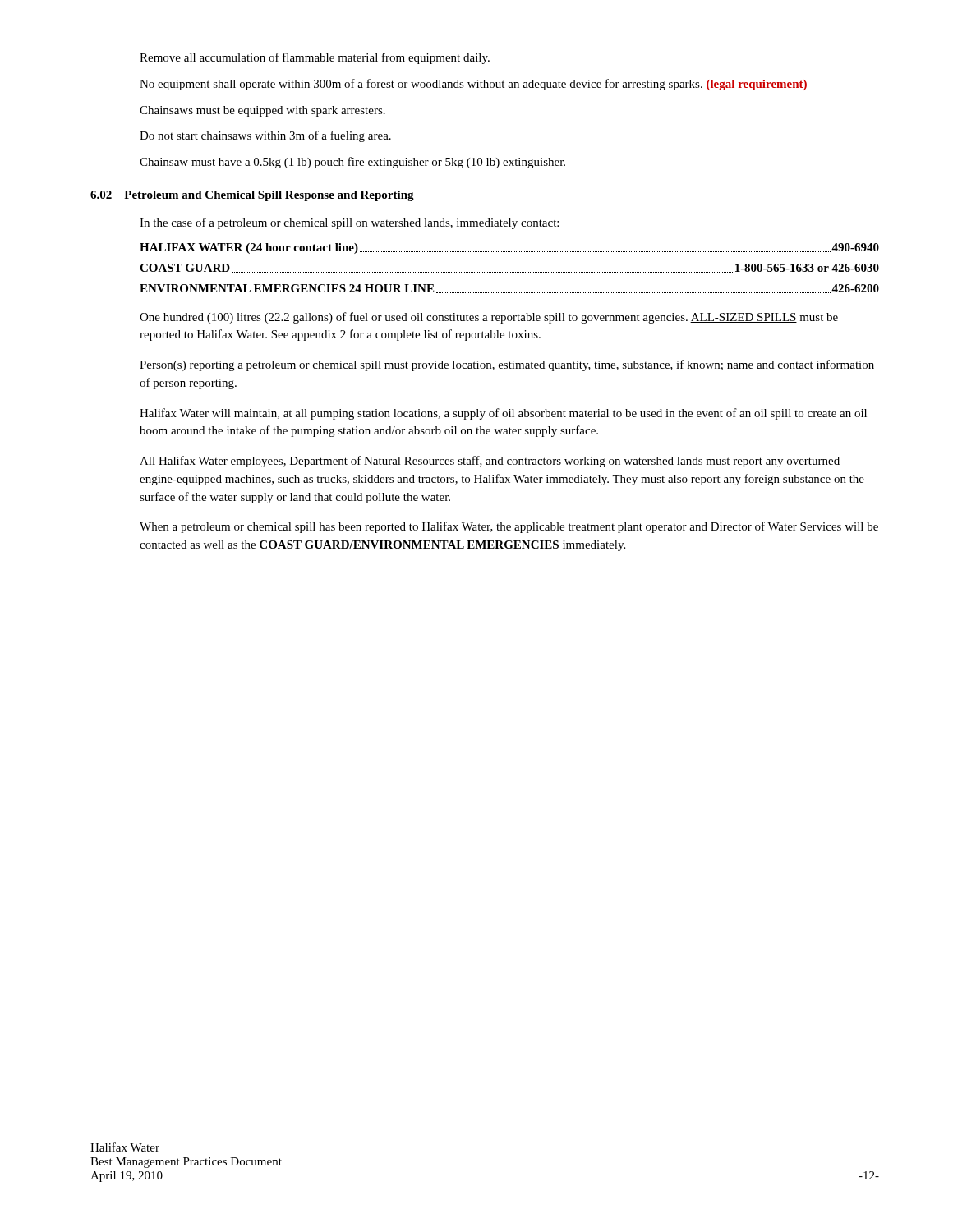
Task: Select the list item with the text "Chainsaw must have a 0.5kg (1 lb)"
Action: (509, 163)
